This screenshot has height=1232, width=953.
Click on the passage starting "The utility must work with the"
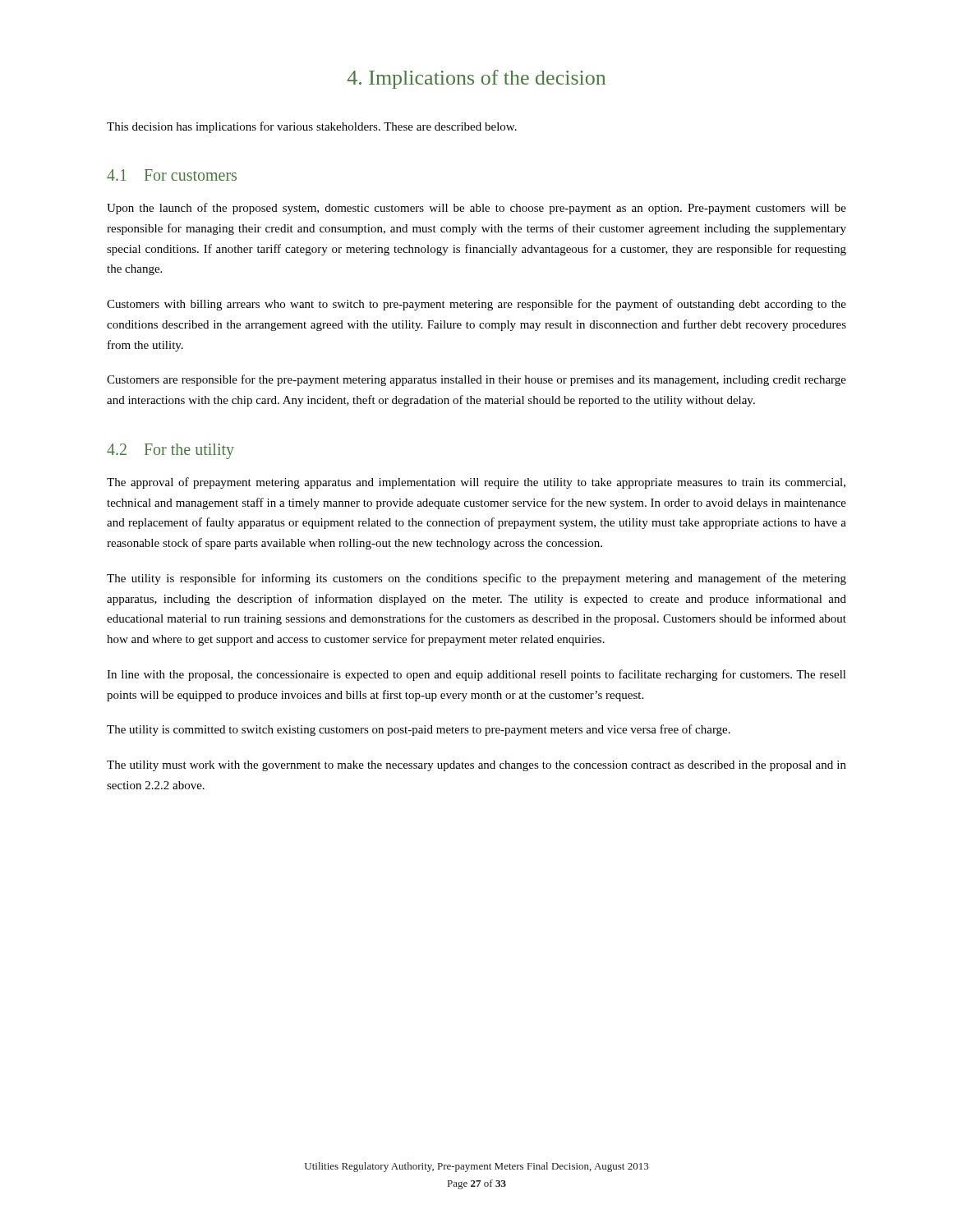coord(476,775)
